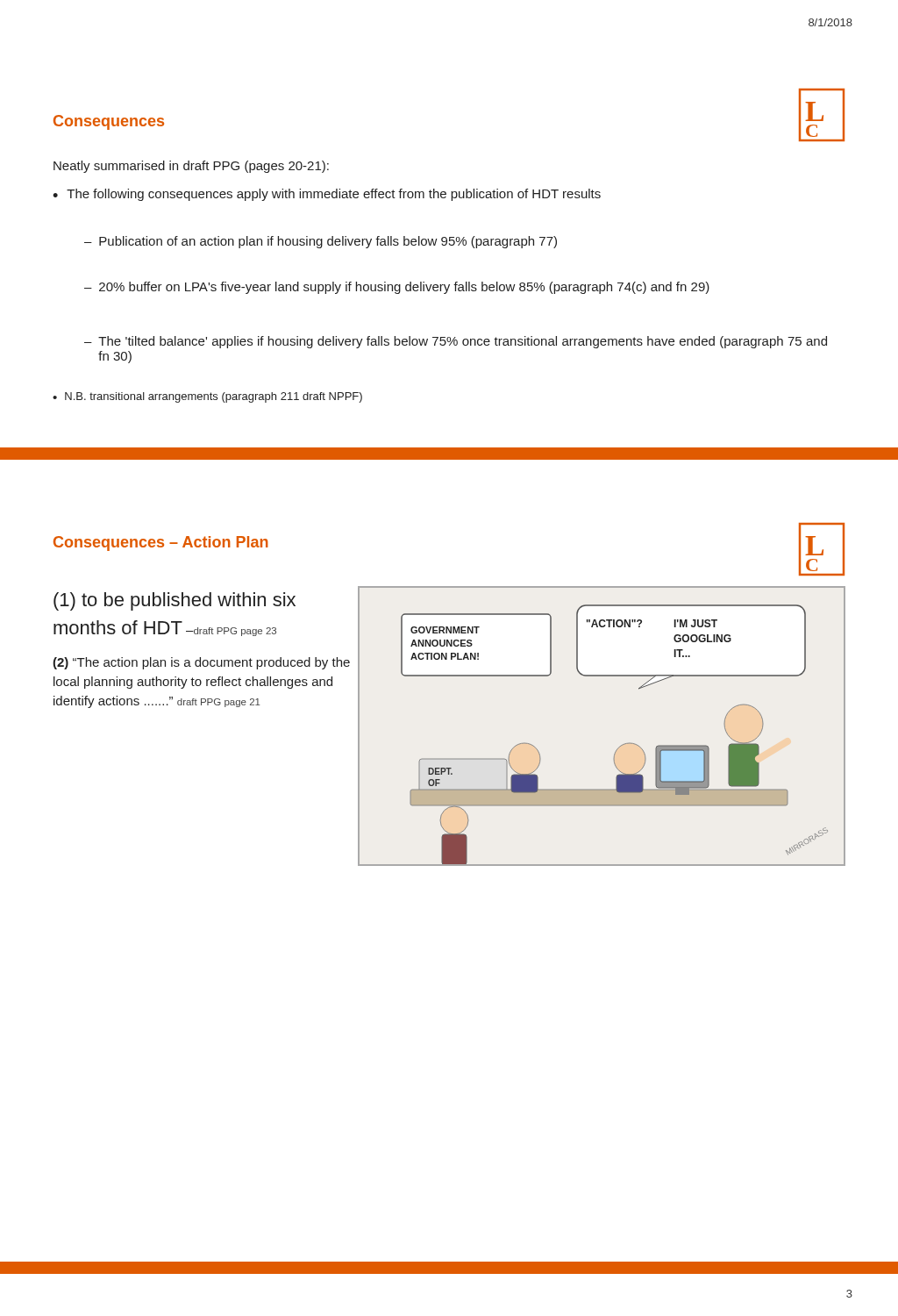Screen dimensions: 1316x898
Task: Select the passage starting "(1) to be published within sixmonths of"
Action: [174, 614]
